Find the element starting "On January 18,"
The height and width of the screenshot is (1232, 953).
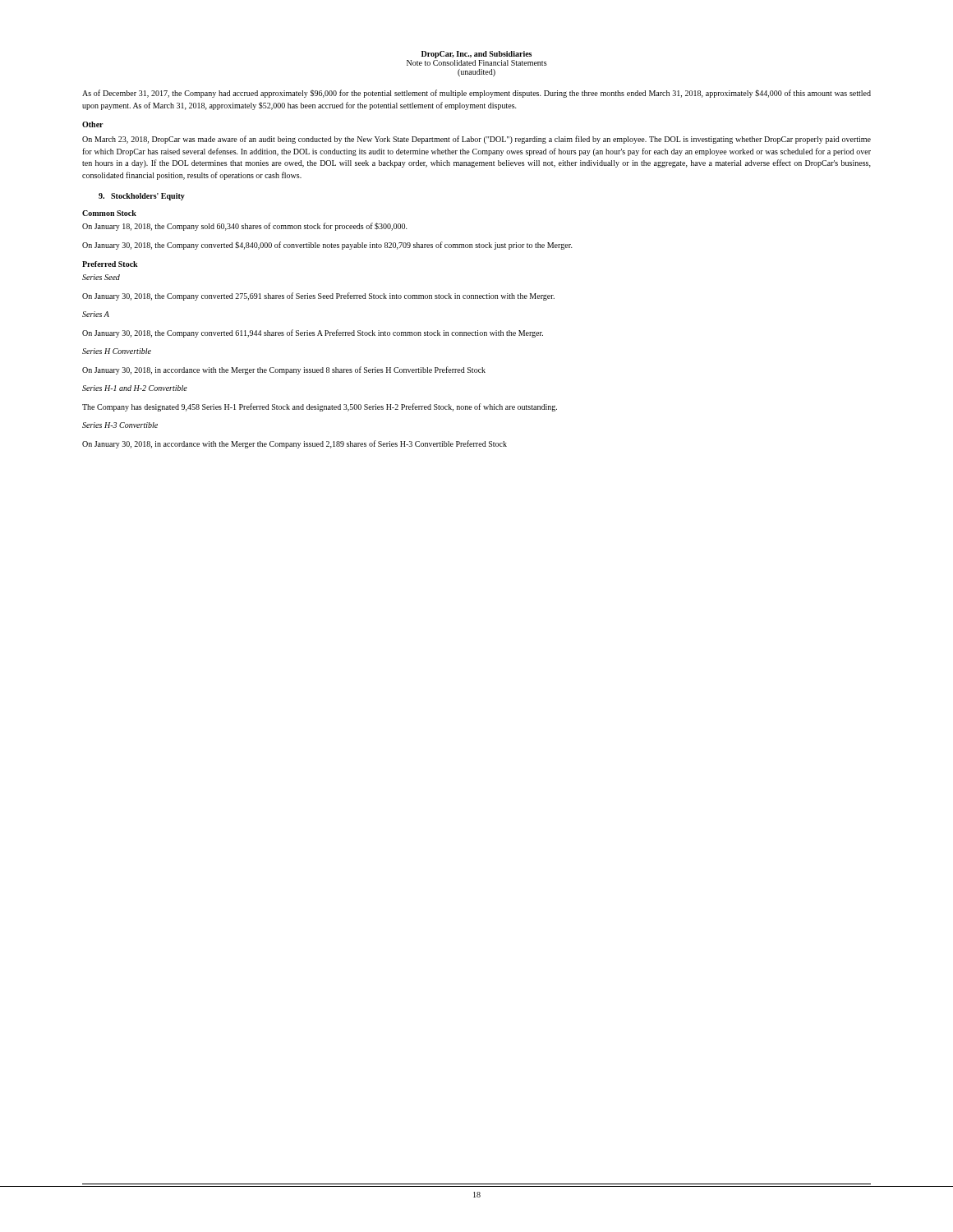(x=245, y=227)
